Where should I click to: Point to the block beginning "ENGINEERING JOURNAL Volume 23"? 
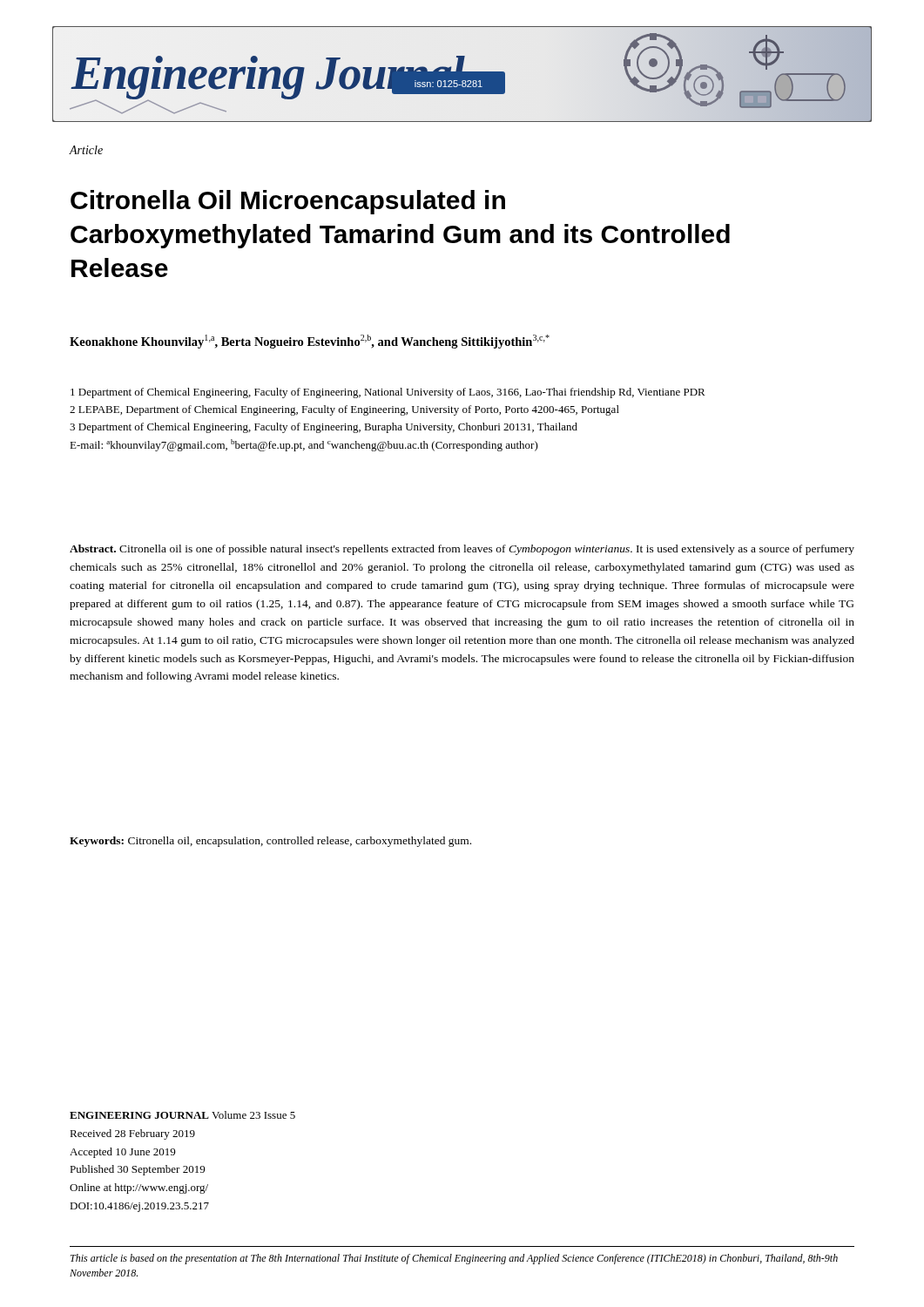coord(183,1160)
